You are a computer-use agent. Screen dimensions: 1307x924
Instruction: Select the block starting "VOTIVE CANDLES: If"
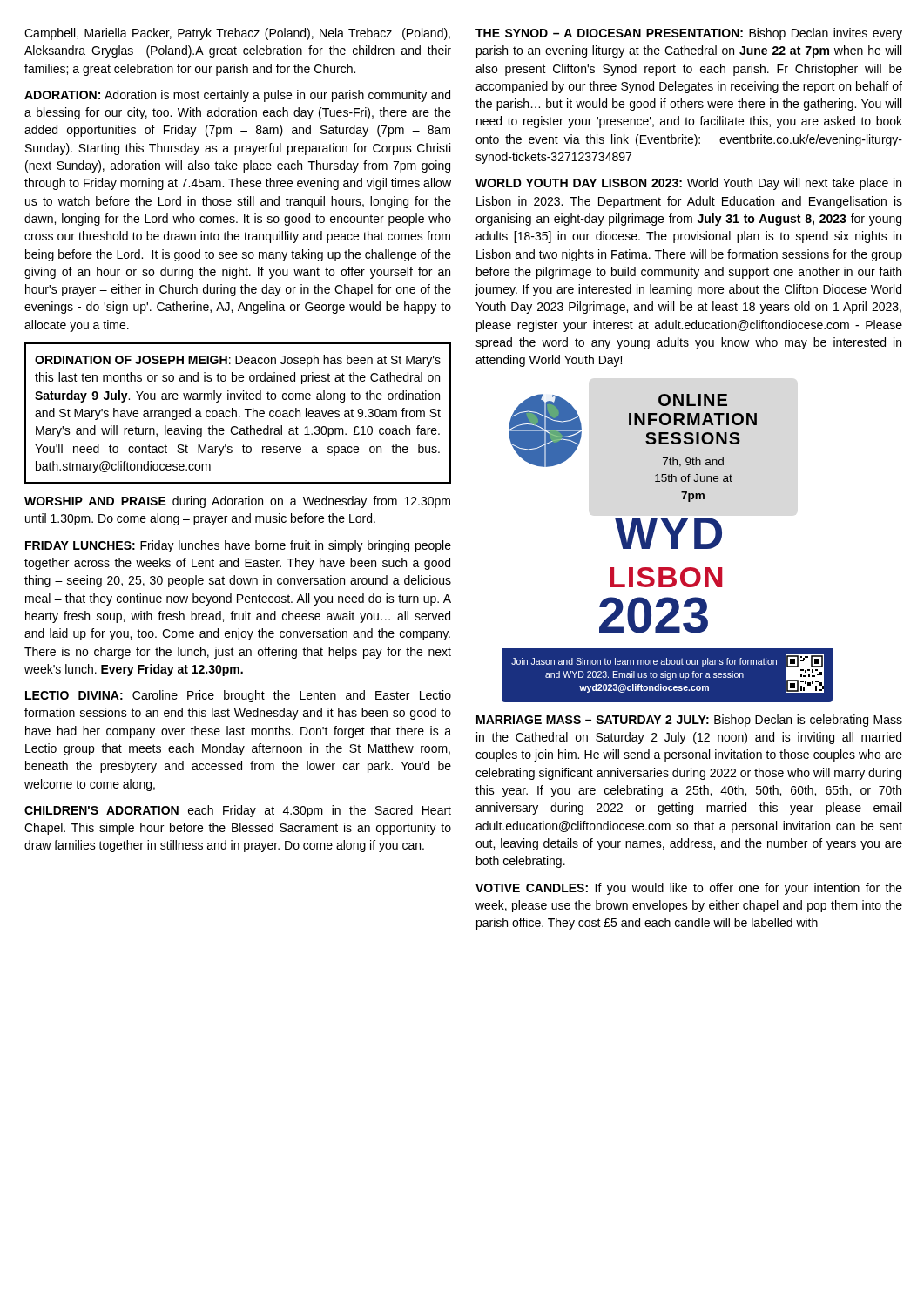tap(689, 905)
